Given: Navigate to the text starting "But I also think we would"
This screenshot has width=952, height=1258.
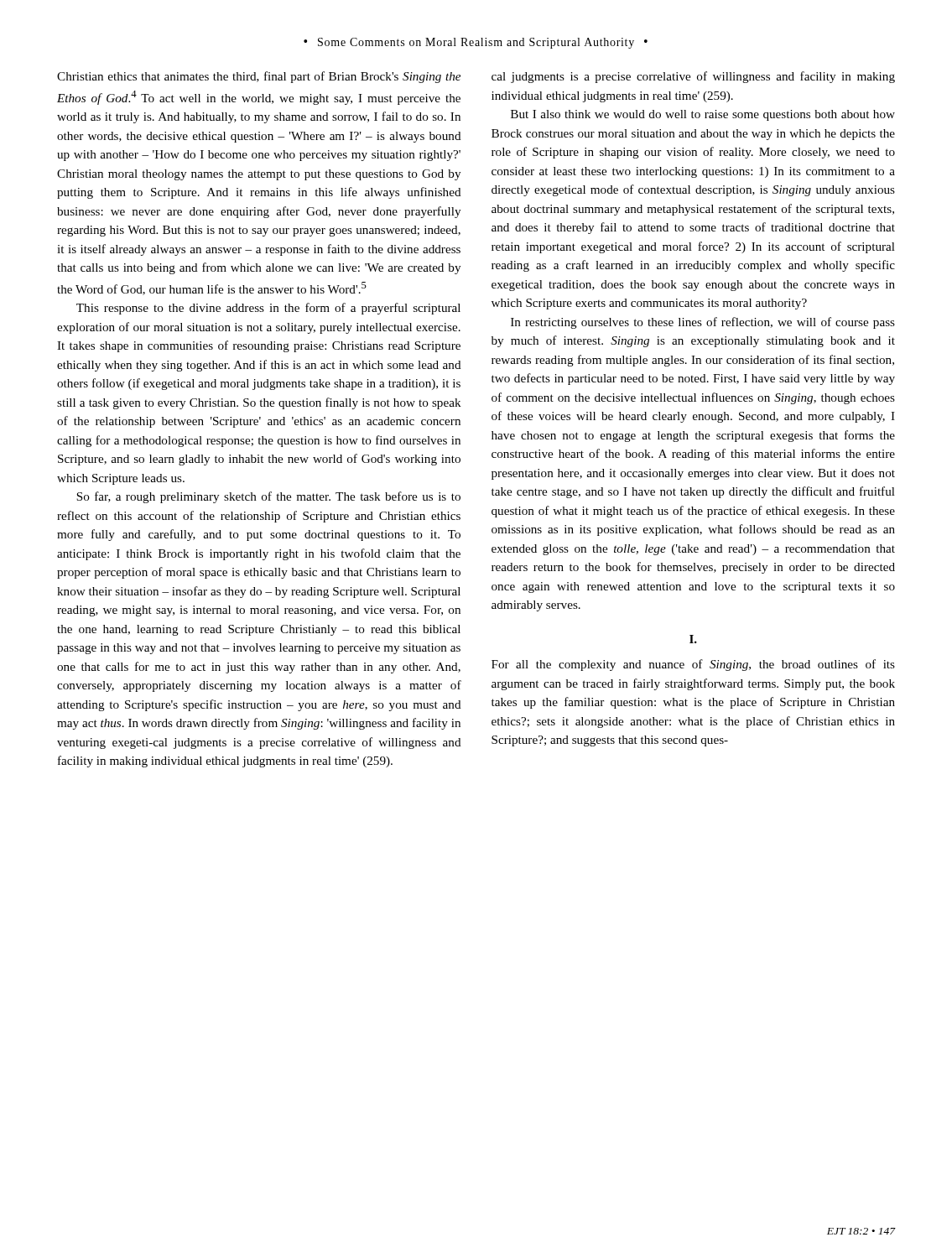Looking at the screenshot, I should click(693, 208).
